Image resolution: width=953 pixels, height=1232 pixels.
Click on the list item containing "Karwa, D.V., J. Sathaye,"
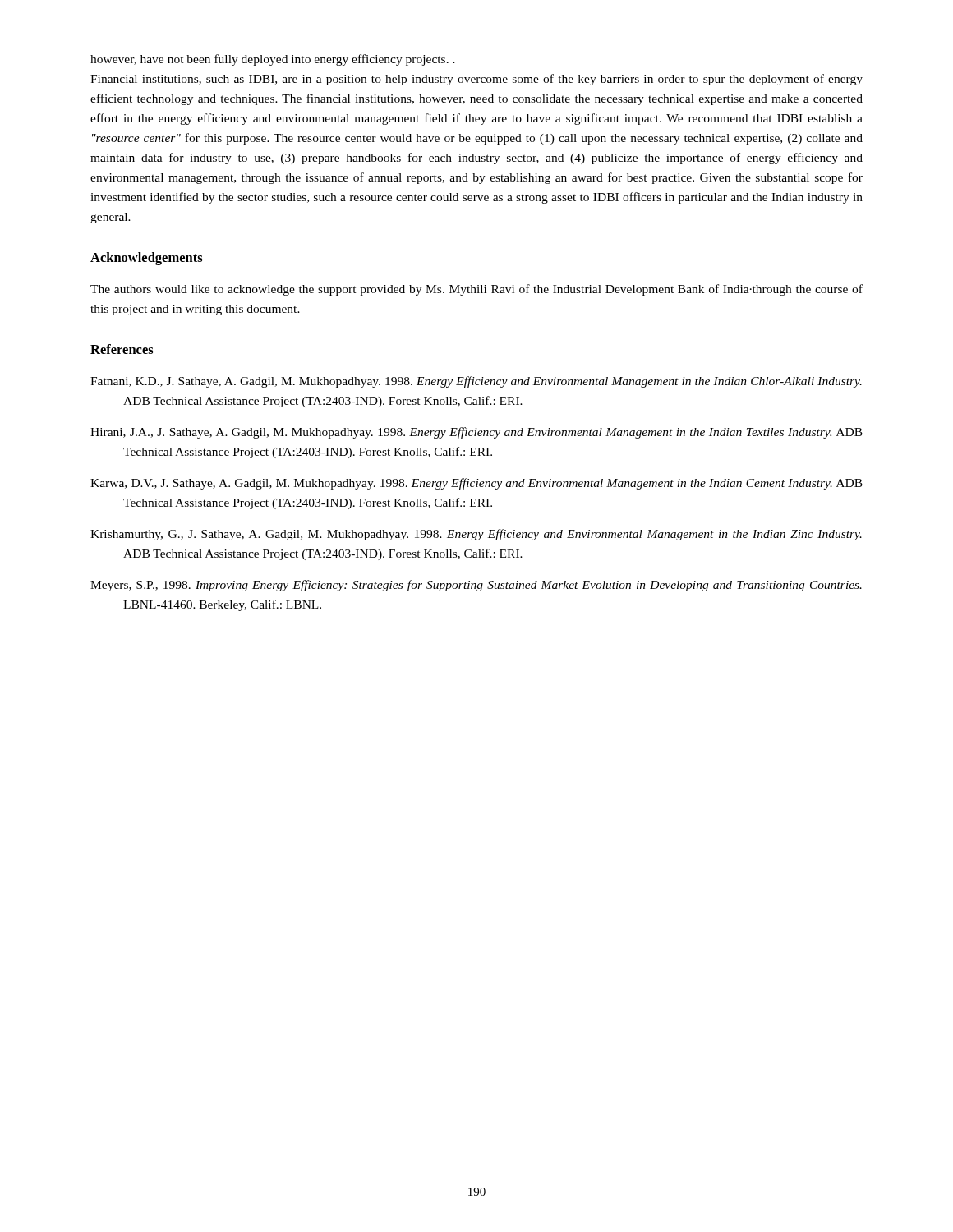pyautogui.click(x=476, y=493)
